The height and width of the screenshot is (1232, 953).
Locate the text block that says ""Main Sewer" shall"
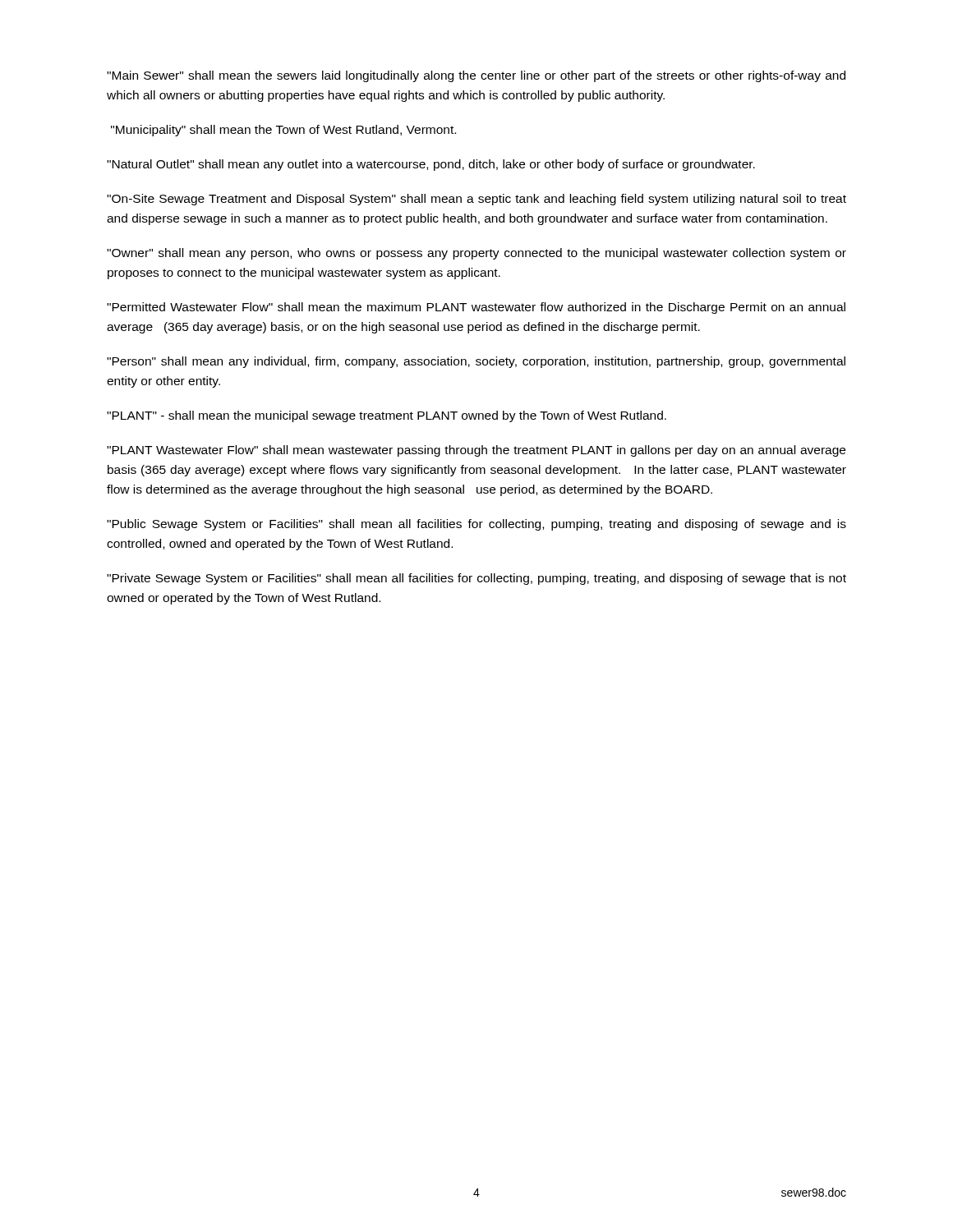click(x=476, y=85)
